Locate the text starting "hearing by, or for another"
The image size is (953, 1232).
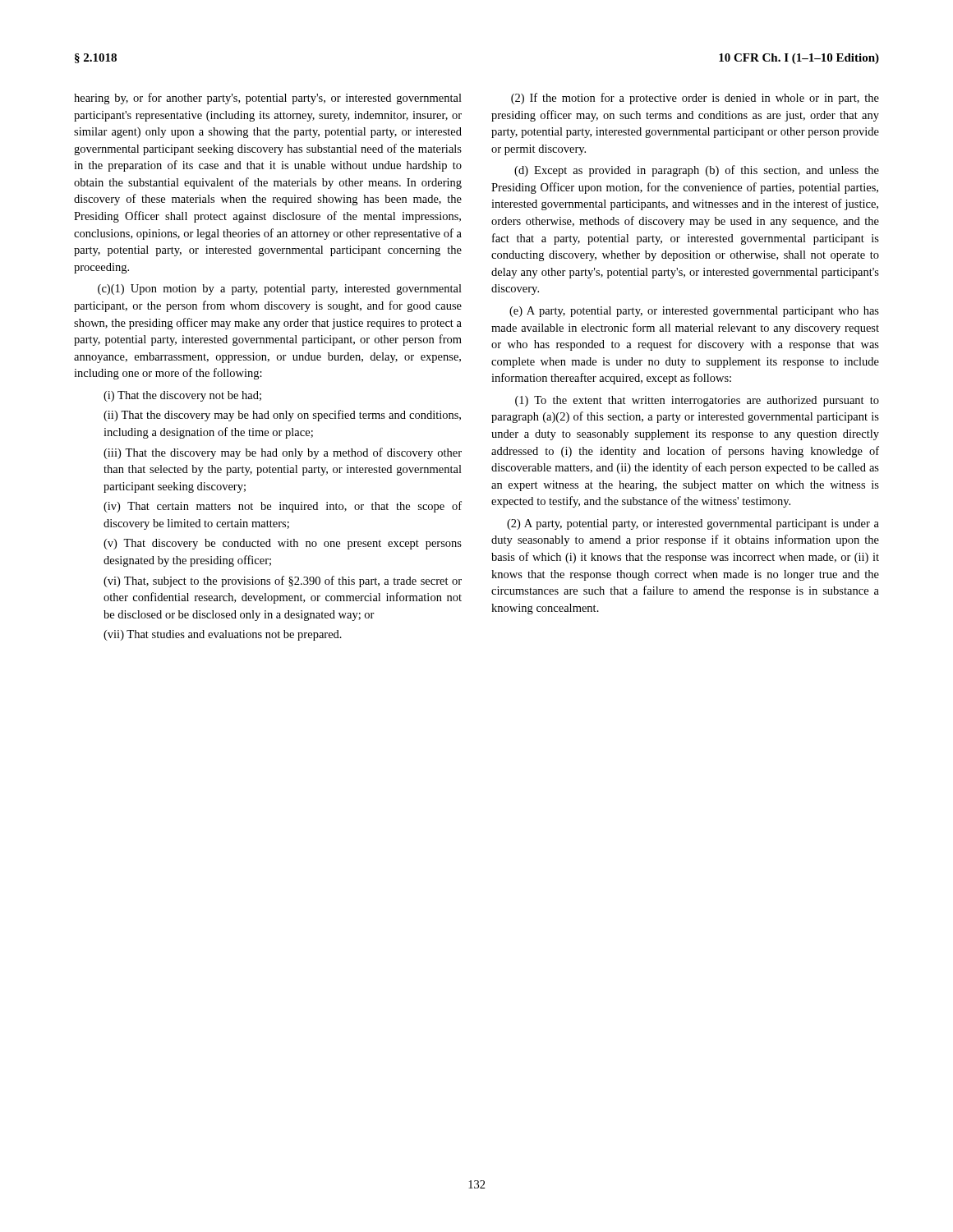click(268, 183)
